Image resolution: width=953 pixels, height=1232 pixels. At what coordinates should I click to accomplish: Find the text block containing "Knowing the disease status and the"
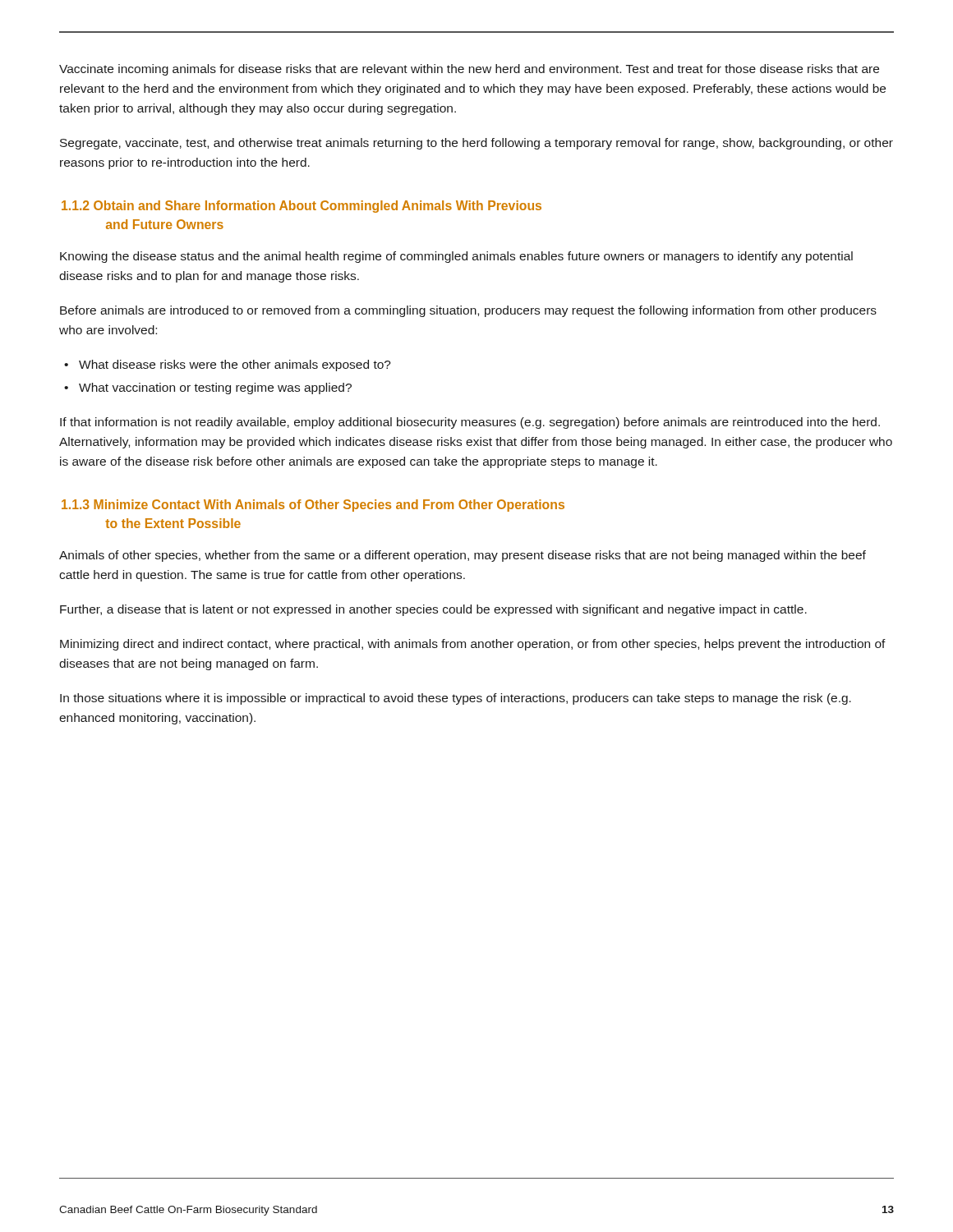tap(456, 266)
